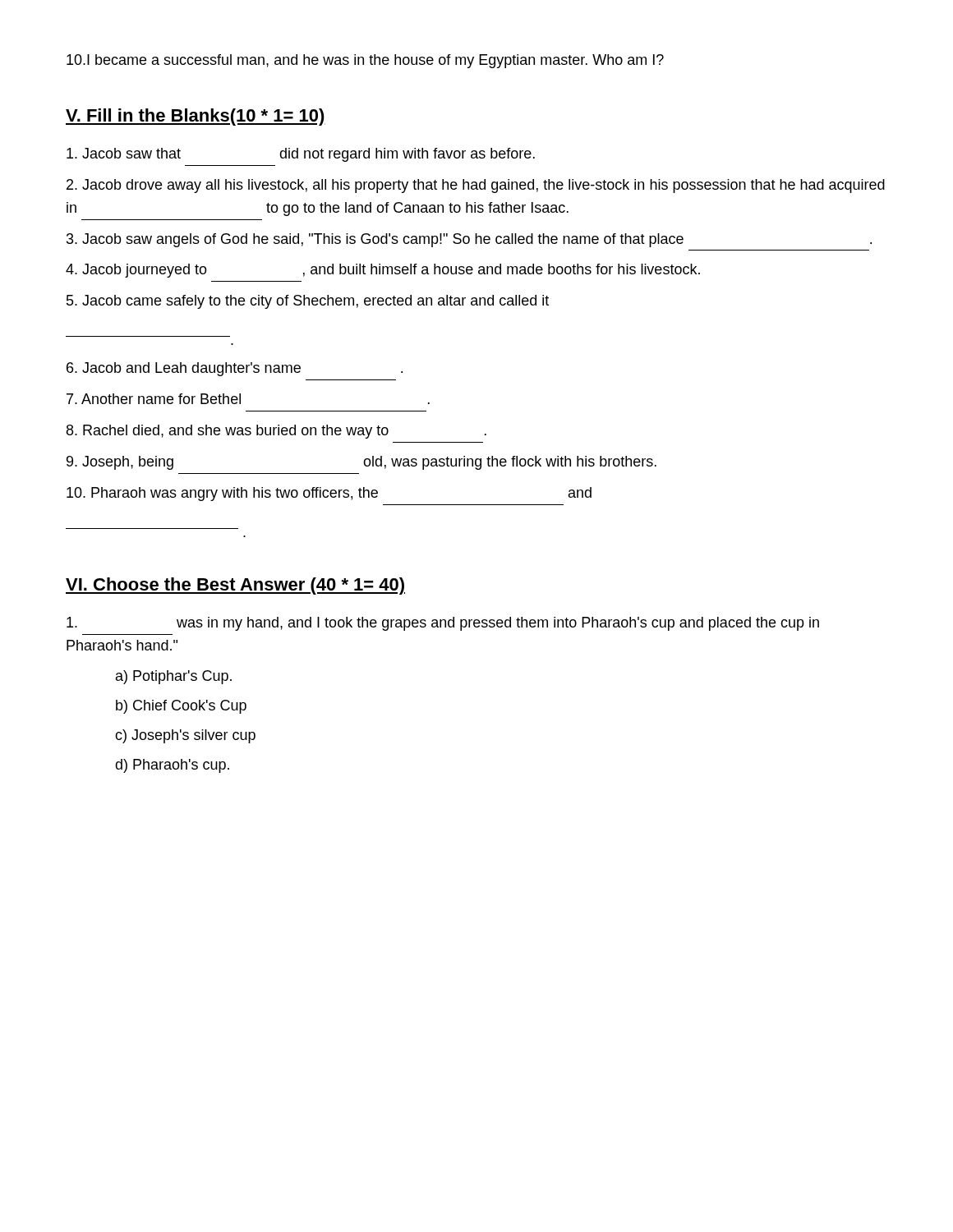Select the list item that reads "4. Jacob journeyed to"
Image resolution: width=953 pixels, height=1232 pixels.
(383, 272)
